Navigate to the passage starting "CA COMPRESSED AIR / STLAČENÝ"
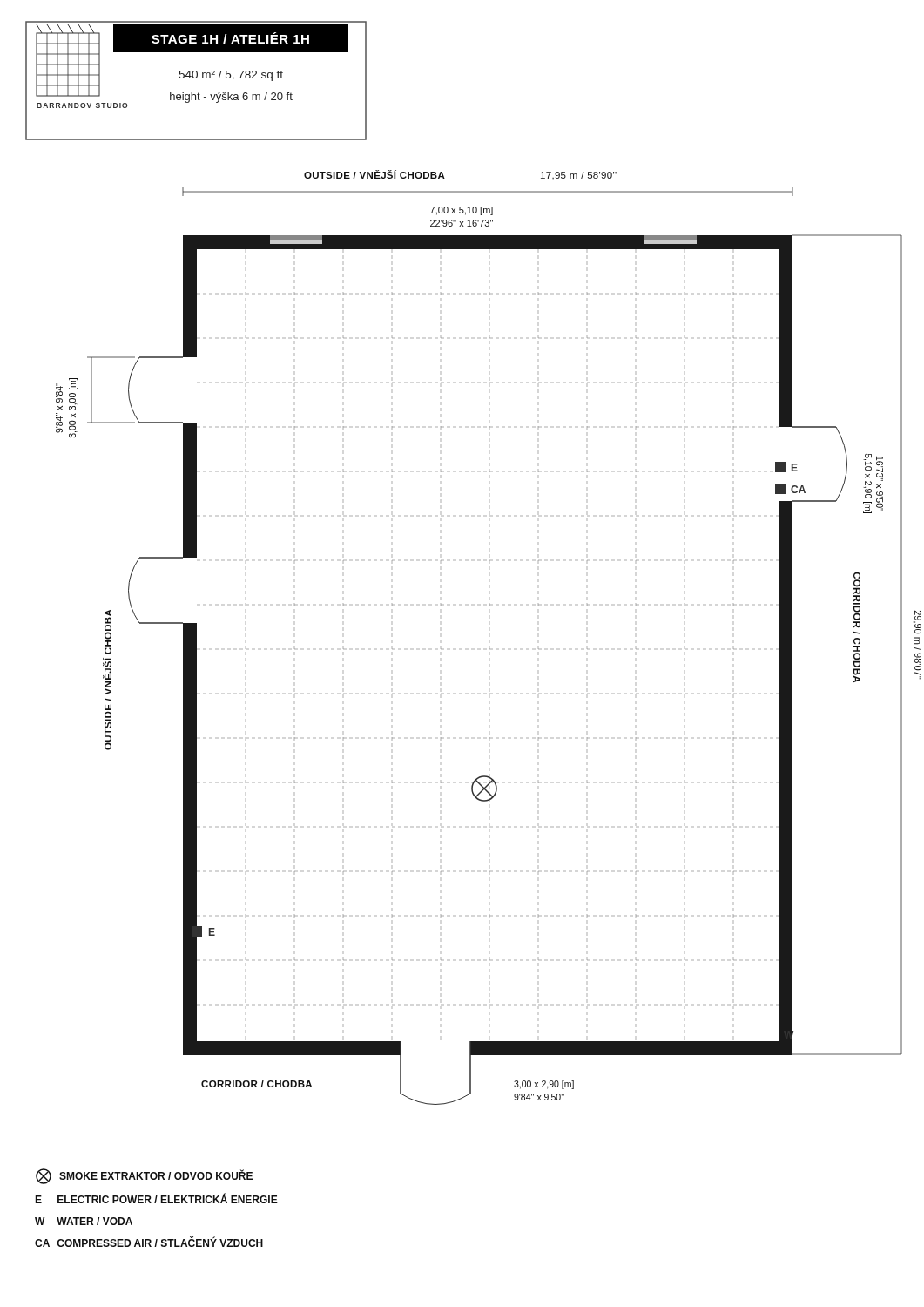This screenshot has width=924, height=1307. click(x=149, y=1243)
